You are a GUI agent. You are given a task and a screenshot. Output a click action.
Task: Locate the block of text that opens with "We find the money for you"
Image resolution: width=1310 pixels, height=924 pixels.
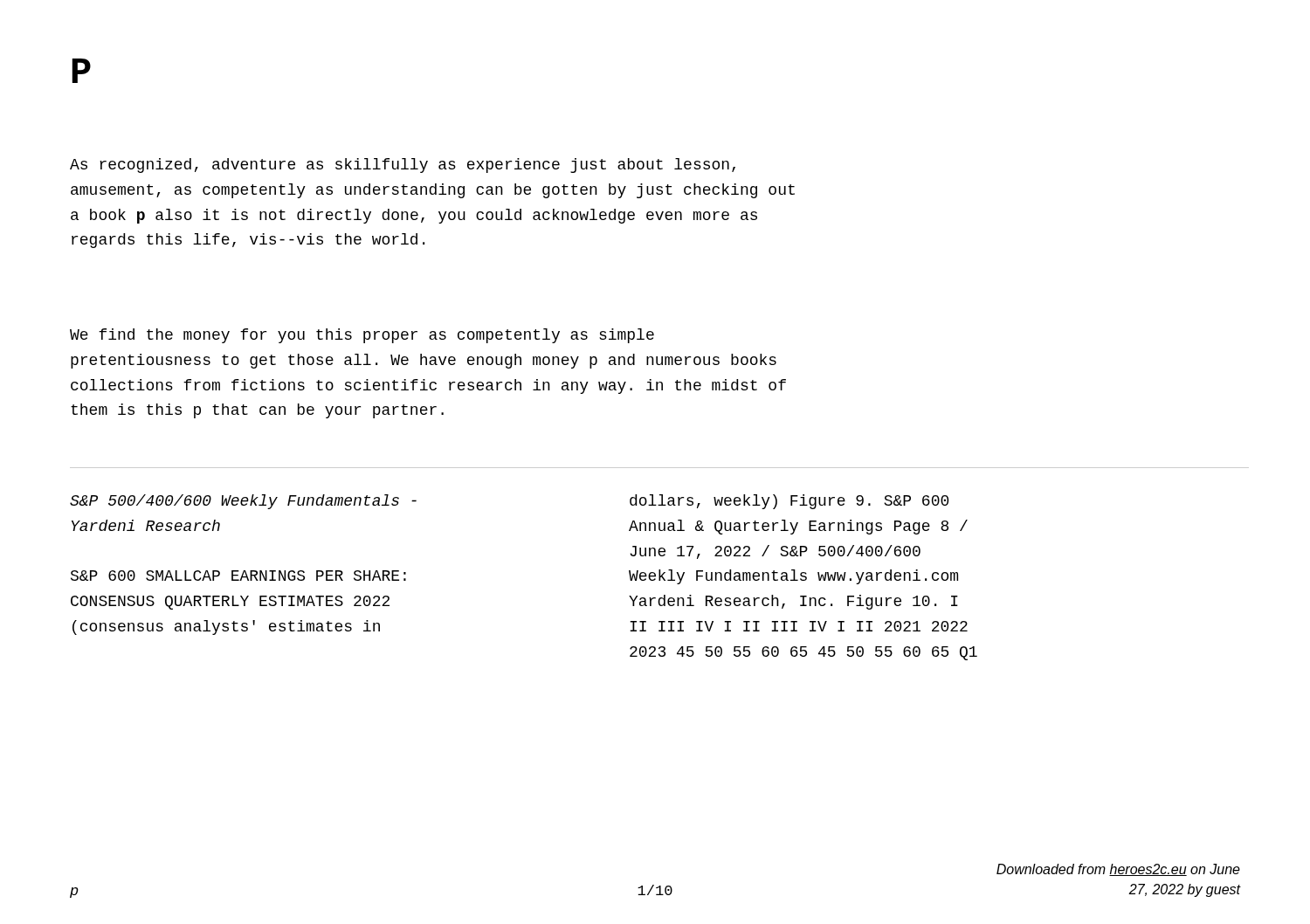428,373
